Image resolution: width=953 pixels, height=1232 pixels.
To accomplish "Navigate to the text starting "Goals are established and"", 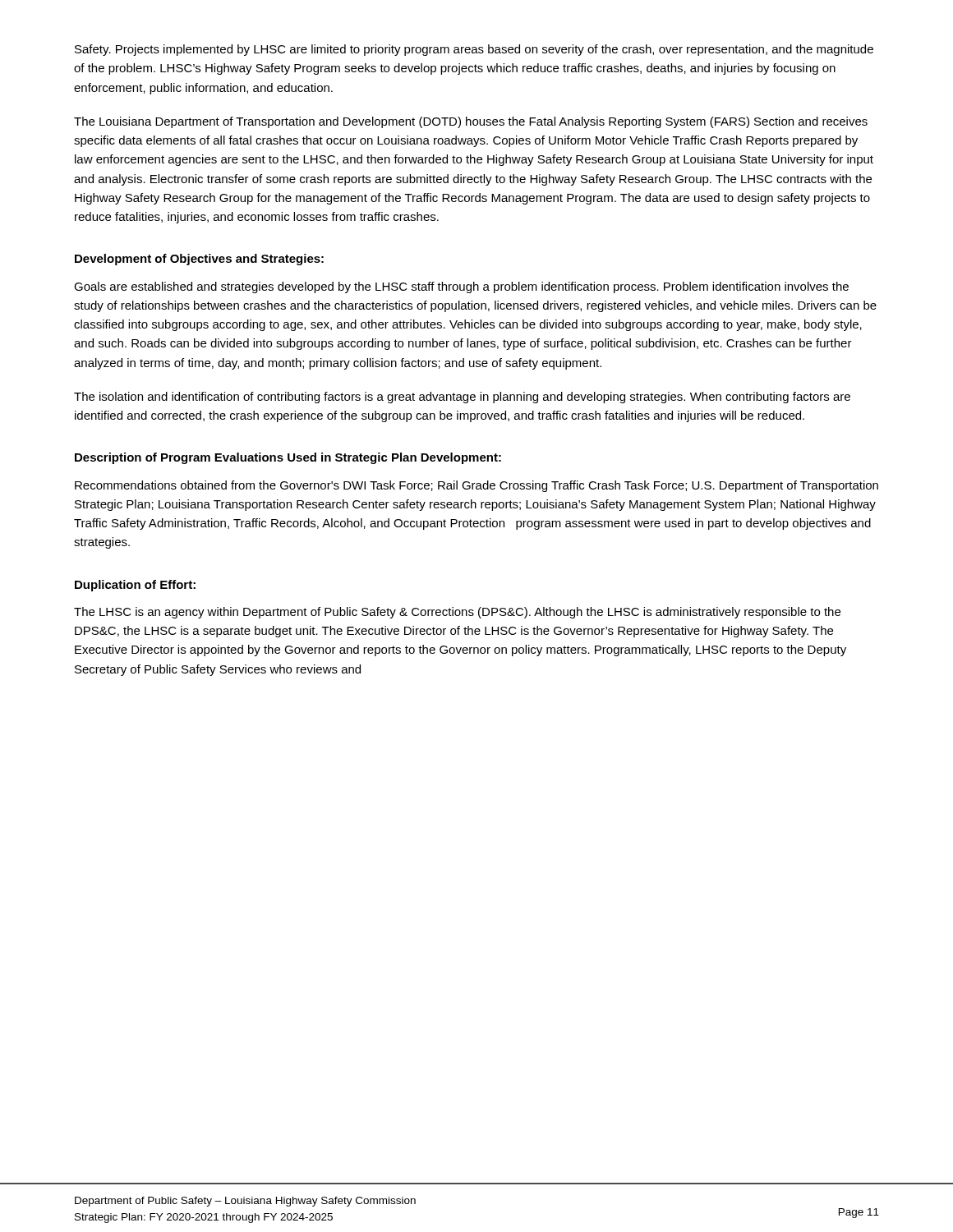I will pyautogui.click(x=475, y=324).
